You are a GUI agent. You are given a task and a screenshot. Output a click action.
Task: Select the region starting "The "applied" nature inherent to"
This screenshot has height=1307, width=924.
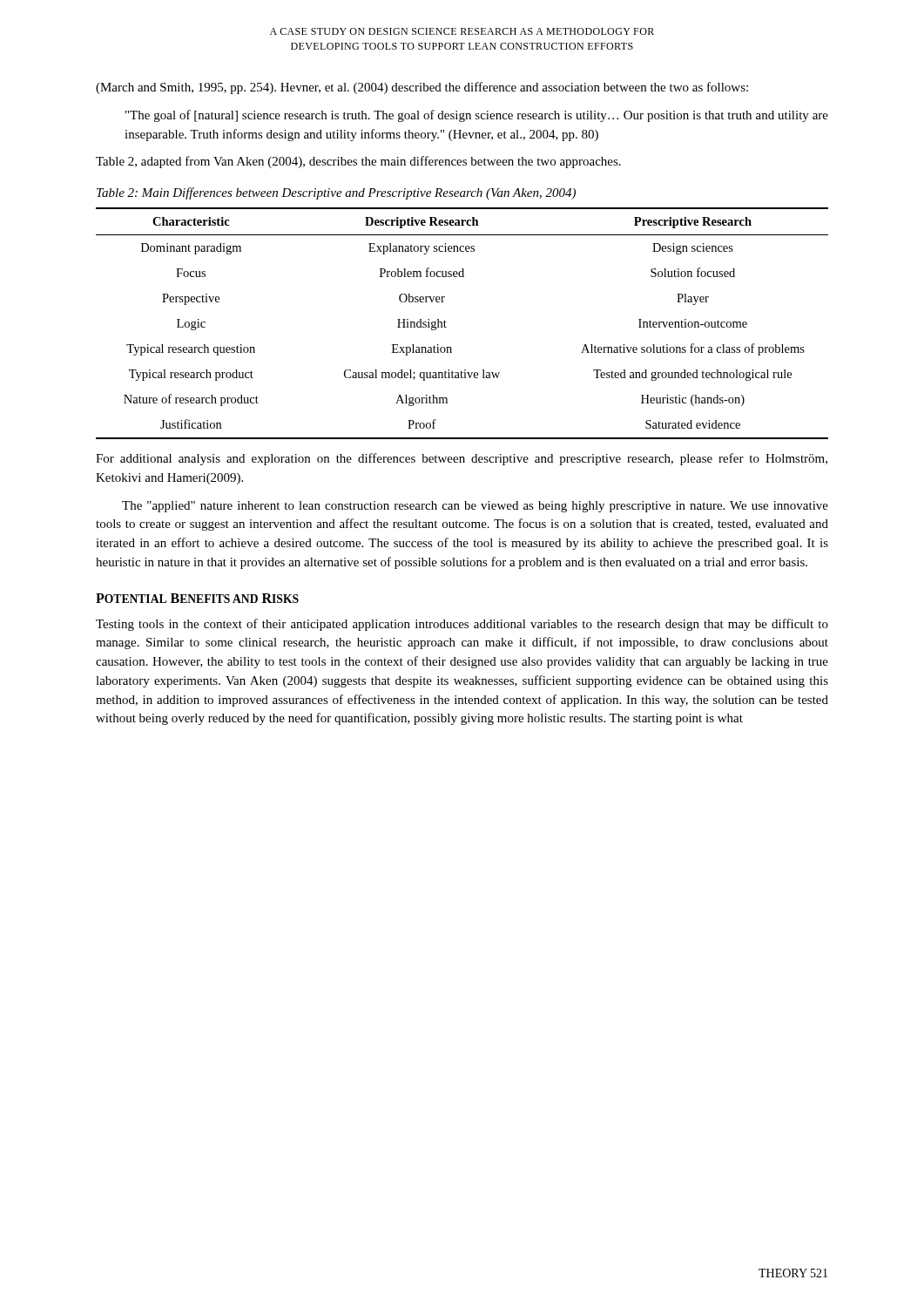click(x=462, y=534)
